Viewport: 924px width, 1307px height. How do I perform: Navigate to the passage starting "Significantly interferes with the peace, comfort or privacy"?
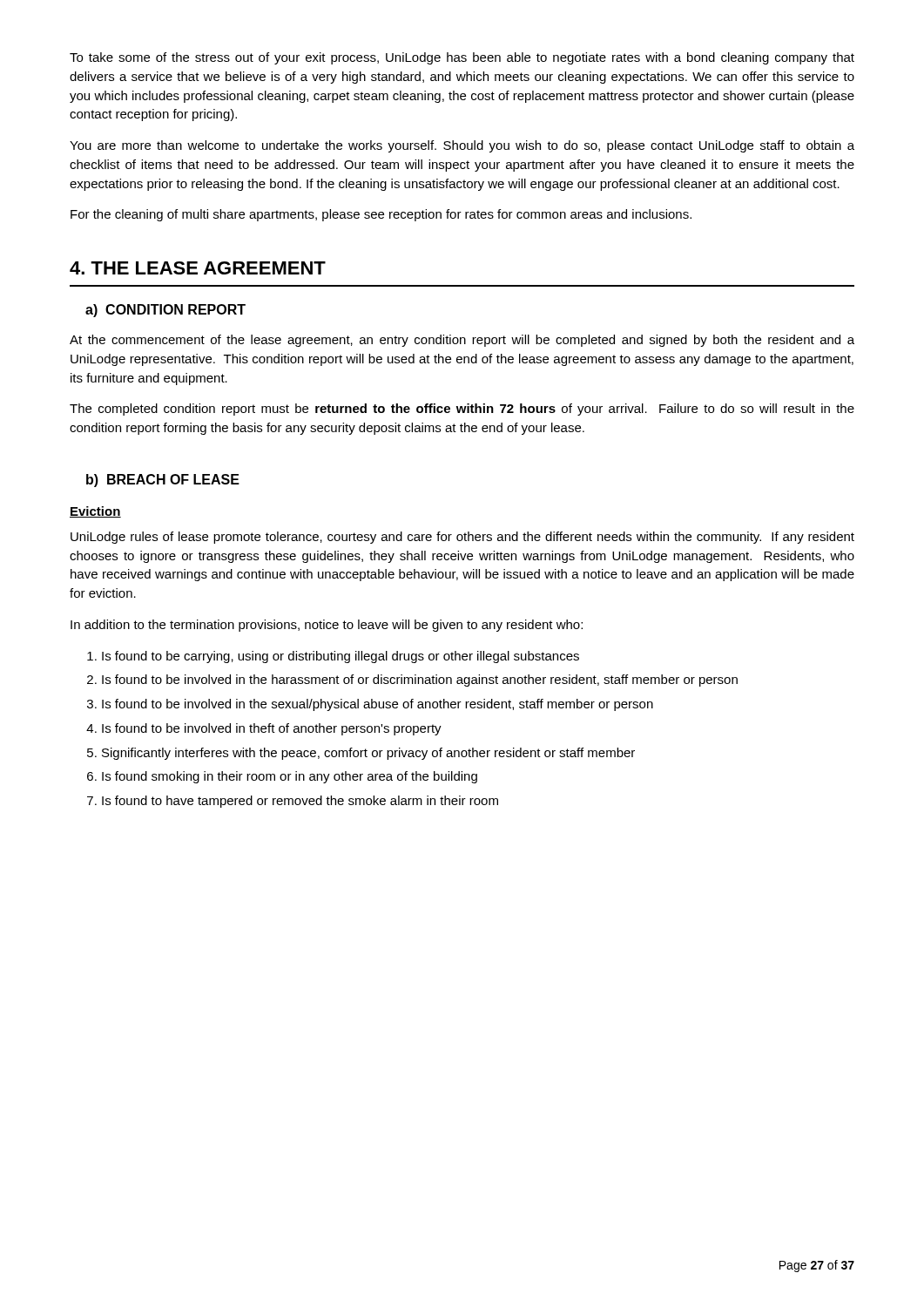coord(478,752)
